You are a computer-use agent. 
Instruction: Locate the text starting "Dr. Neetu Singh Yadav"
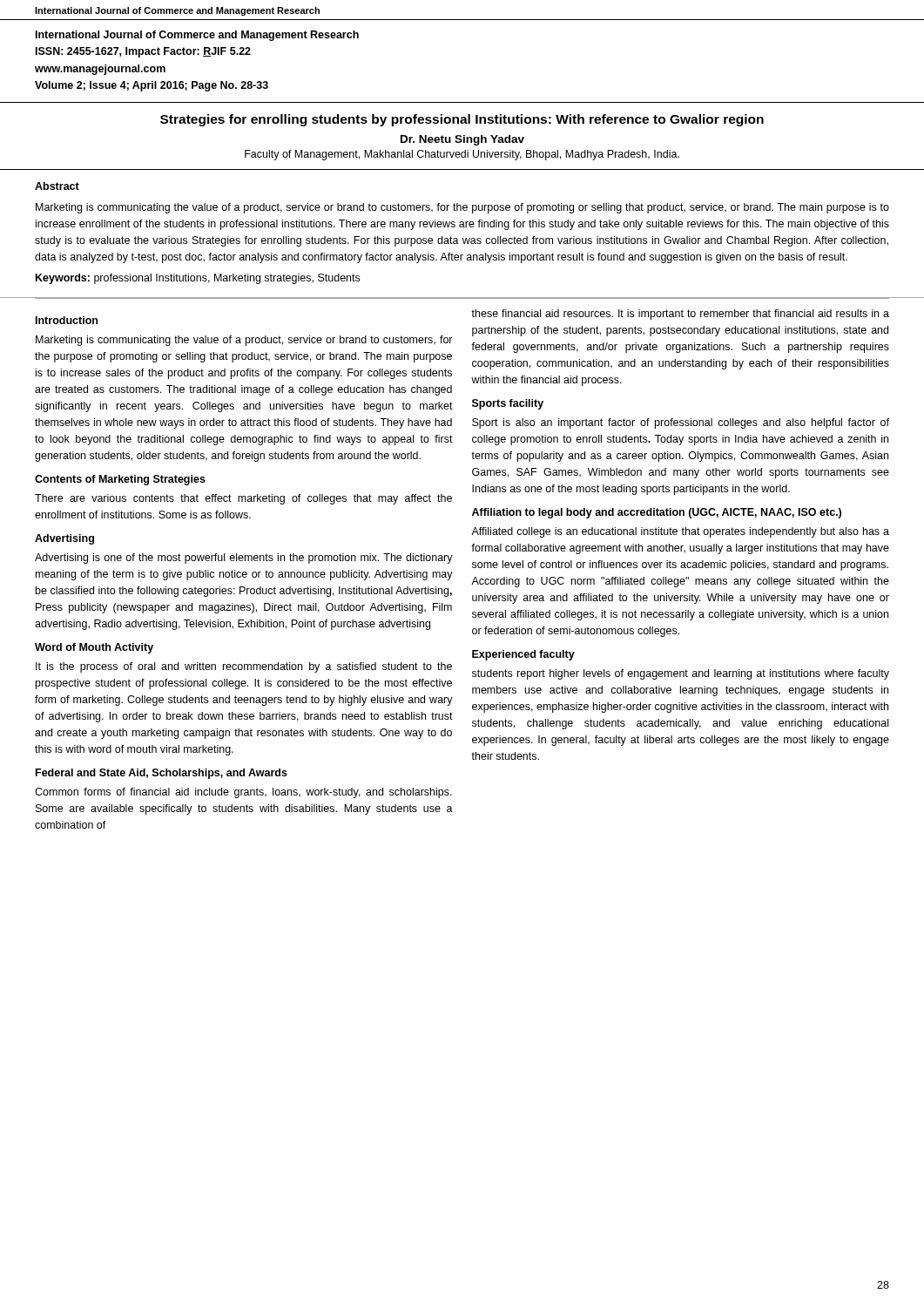[x=462, y=139]
